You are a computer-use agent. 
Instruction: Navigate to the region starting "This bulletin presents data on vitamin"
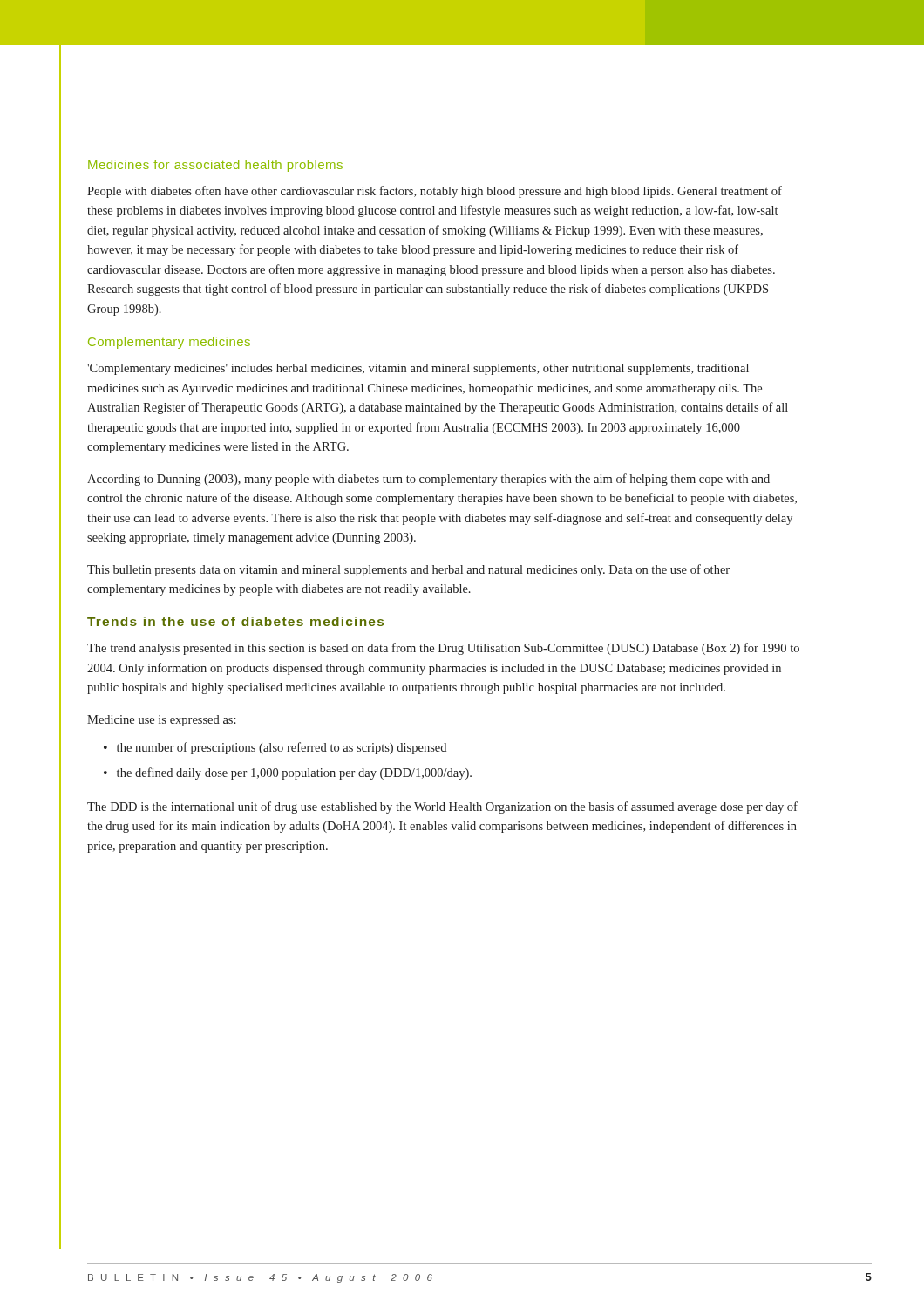coord(445,579)
